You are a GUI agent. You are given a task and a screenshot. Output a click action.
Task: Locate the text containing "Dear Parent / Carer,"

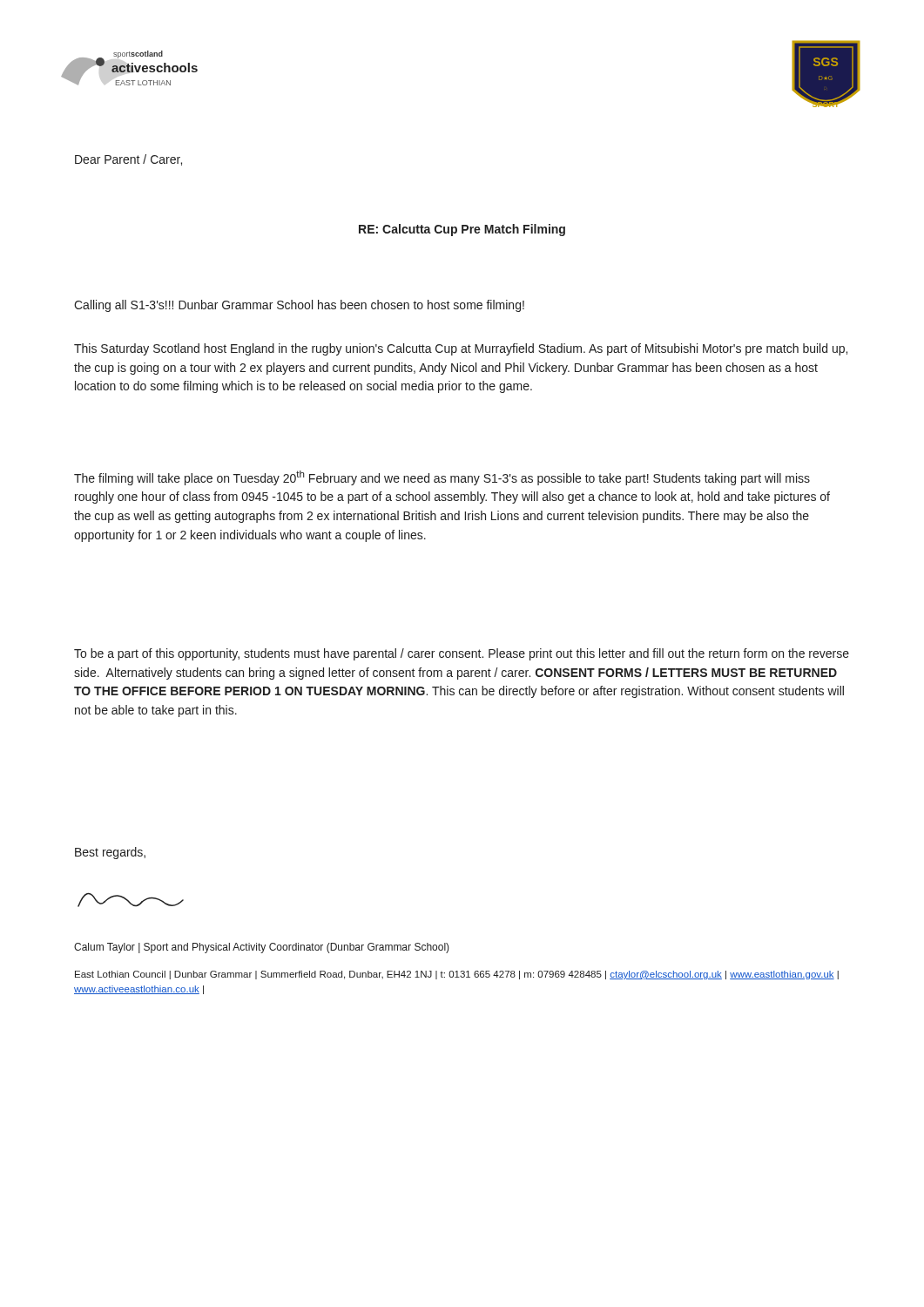click(x=129, y=159)
